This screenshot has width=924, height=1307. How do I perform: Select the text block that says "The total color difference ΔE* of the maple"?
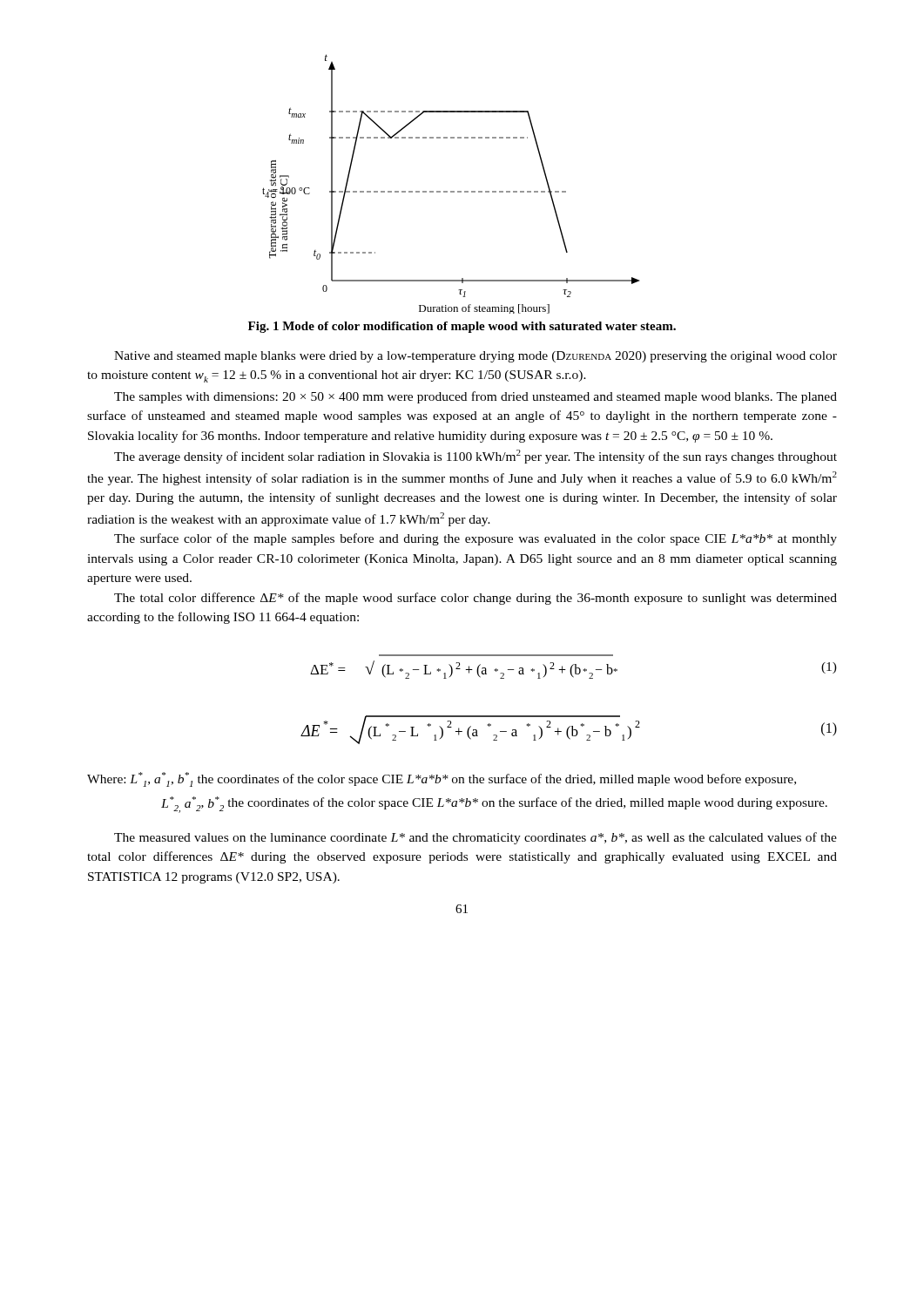[462, 608]
